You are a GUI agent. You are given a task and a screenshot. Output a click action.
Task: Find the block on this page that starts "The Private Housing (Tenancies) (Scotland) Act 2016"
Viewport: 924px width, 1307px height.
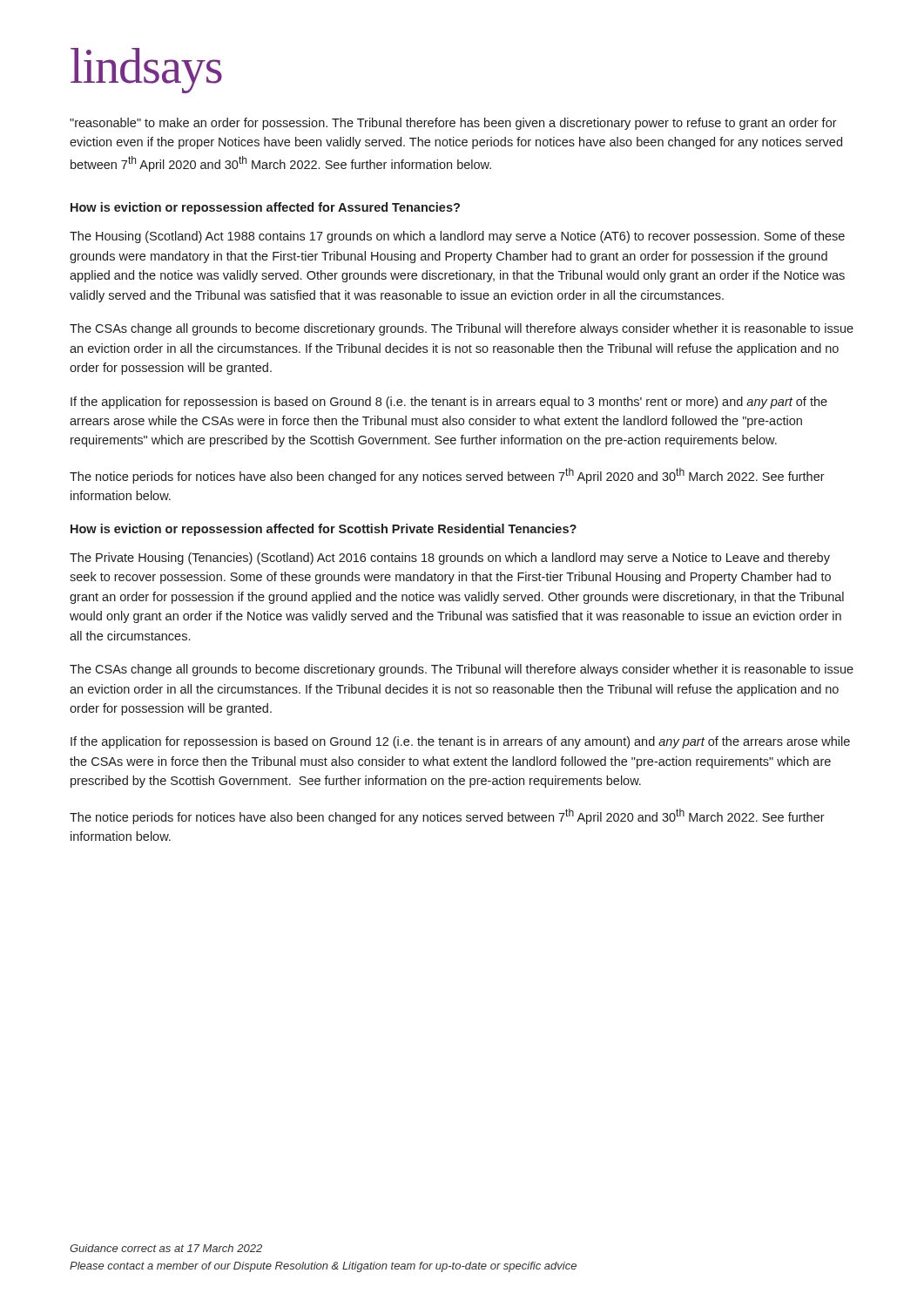(457, 597)
